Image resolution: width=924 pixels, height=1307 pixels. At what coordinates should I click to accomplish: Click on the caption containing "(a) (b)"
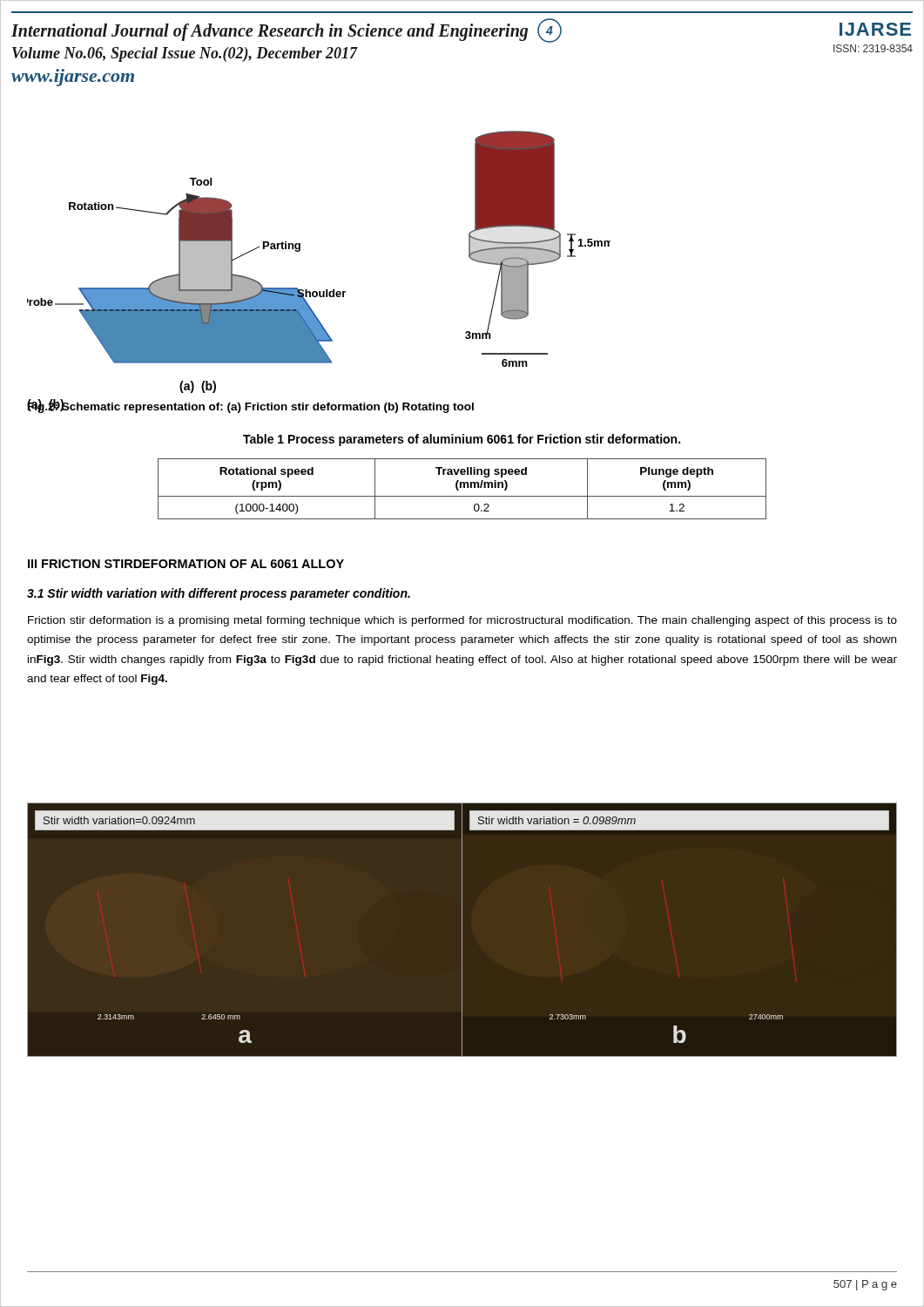(46, 404)
